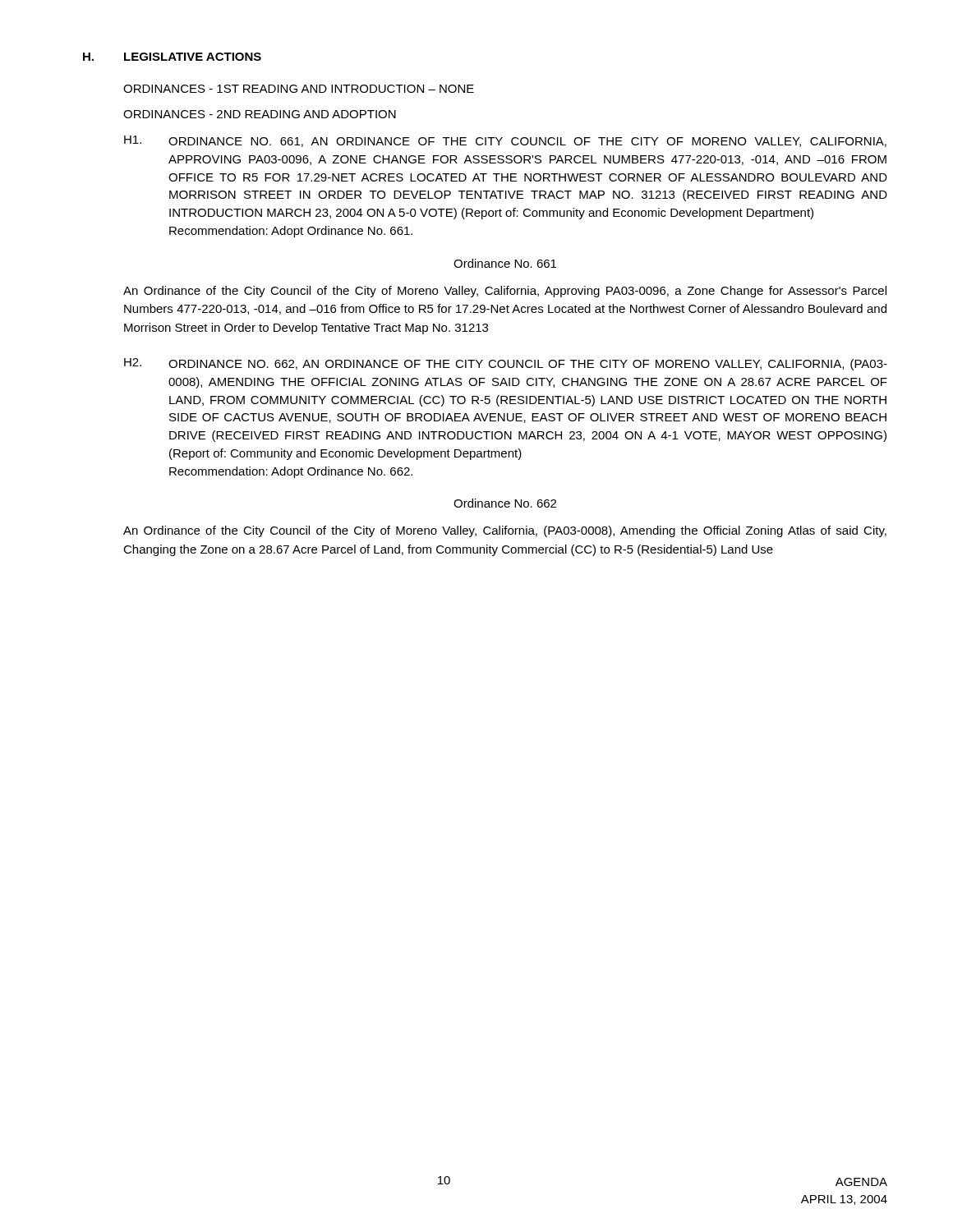Point to the block beginning "ORDINANCES - 1ST READING"
The height and width of the screenshot is (1232, 953).
pos(299,88)
